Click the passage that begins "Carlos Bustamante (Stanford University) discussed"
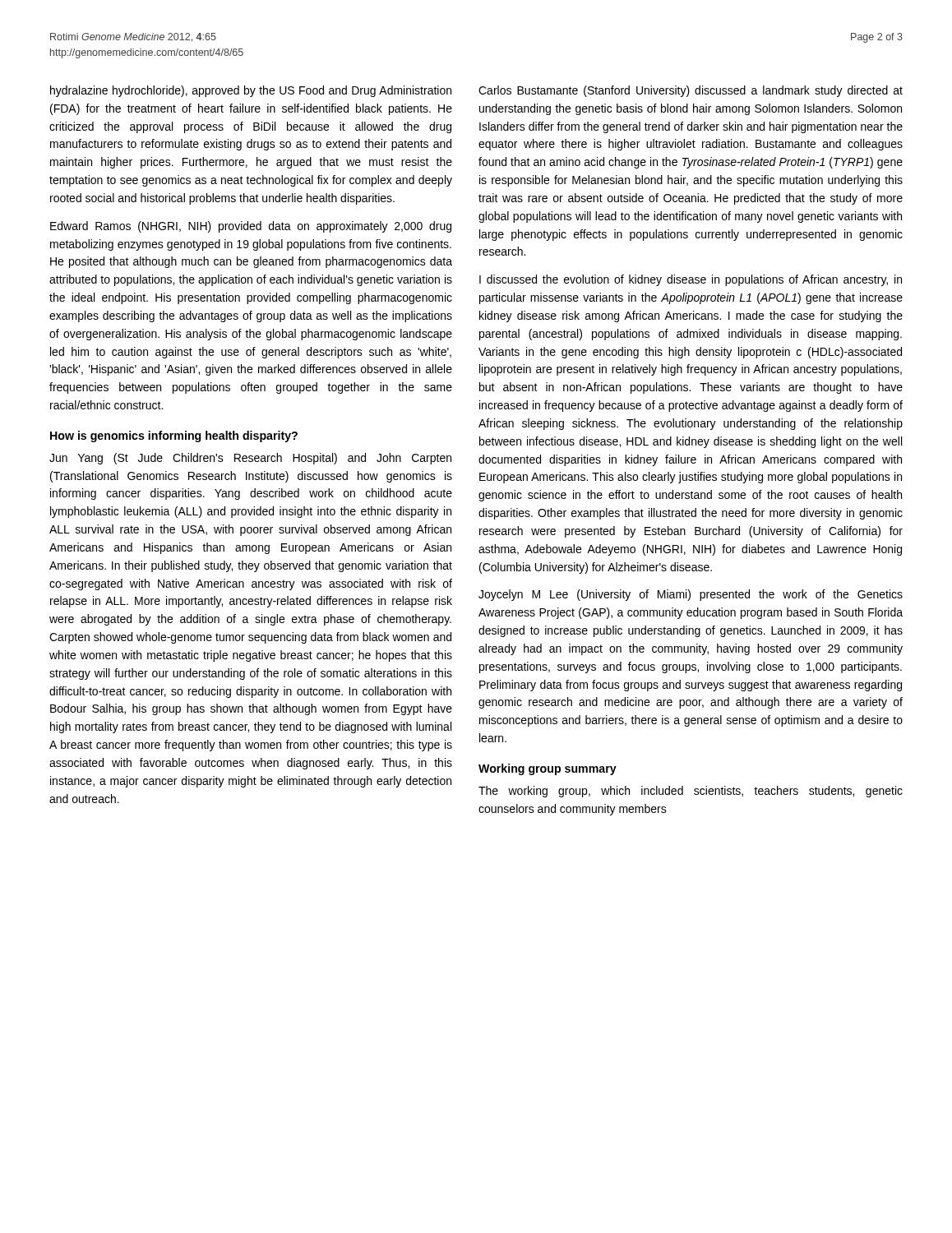This screenshot has width=952, height=1233. (691, 171)
